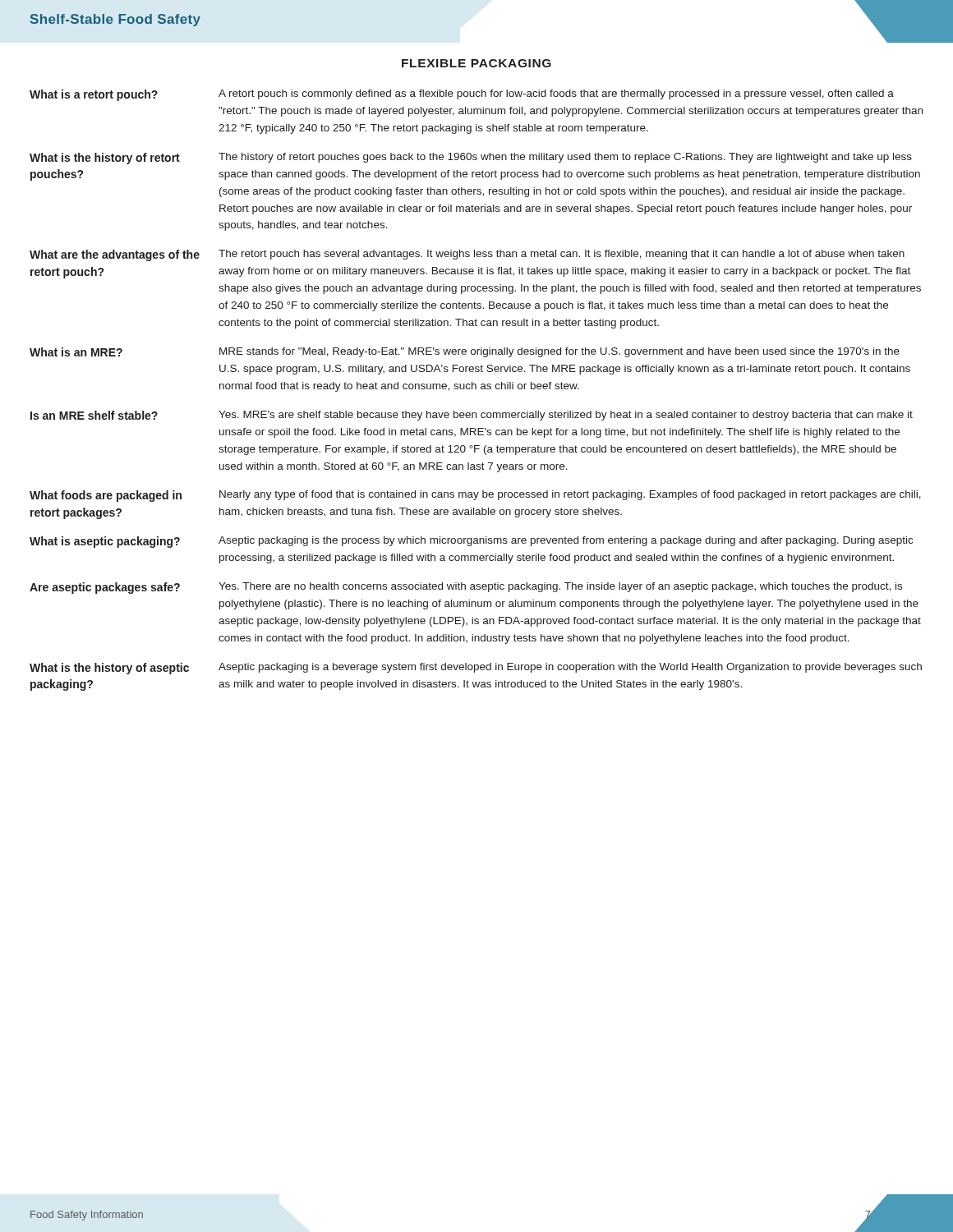Click on the section header with the text "What is aseptic packaging?"
Screen dimensions: 1232x953
[x=105, y=542]
